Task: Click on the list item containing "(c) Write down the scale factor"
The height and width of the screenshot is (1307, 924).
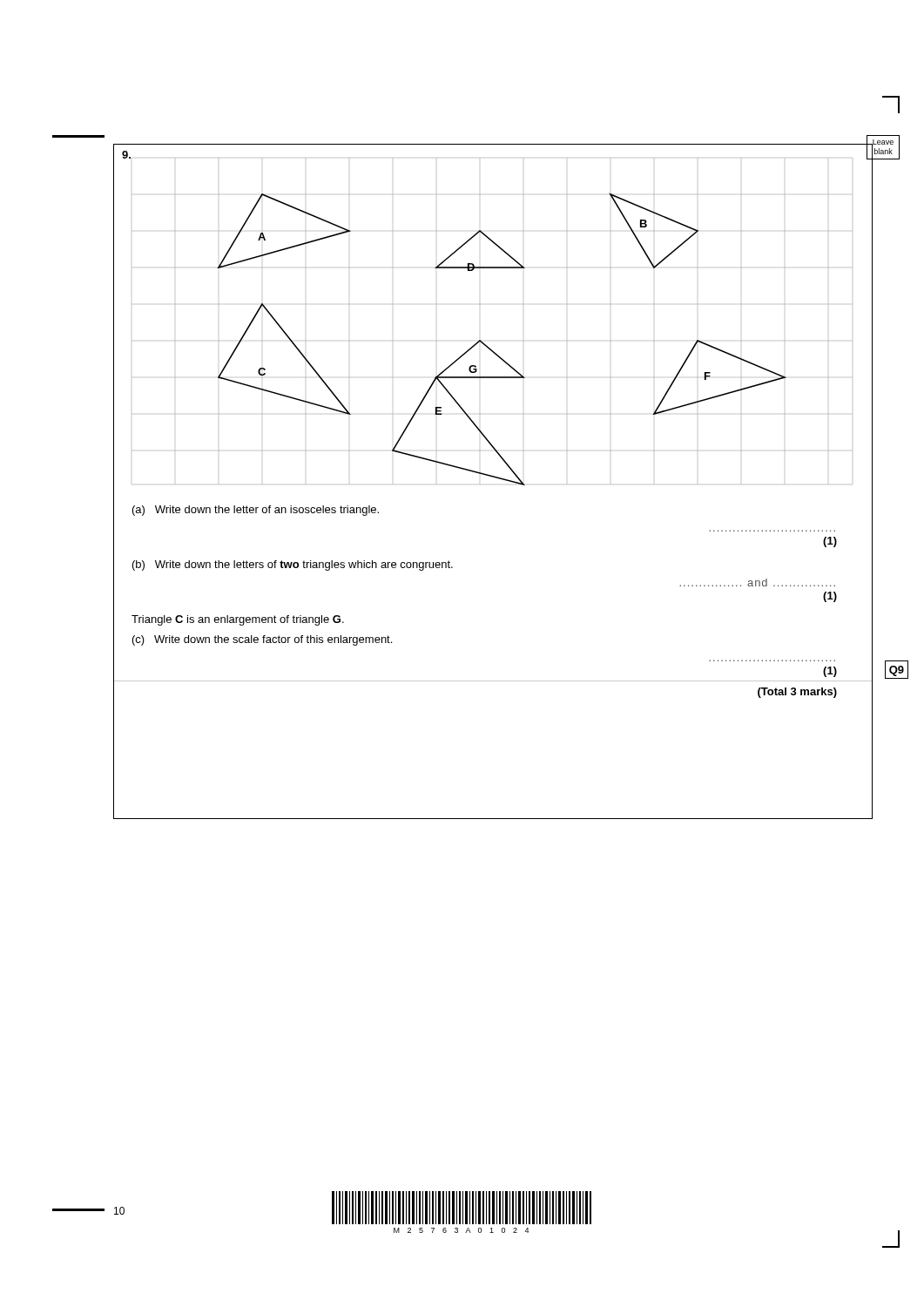Action: [x=262, y=639]
